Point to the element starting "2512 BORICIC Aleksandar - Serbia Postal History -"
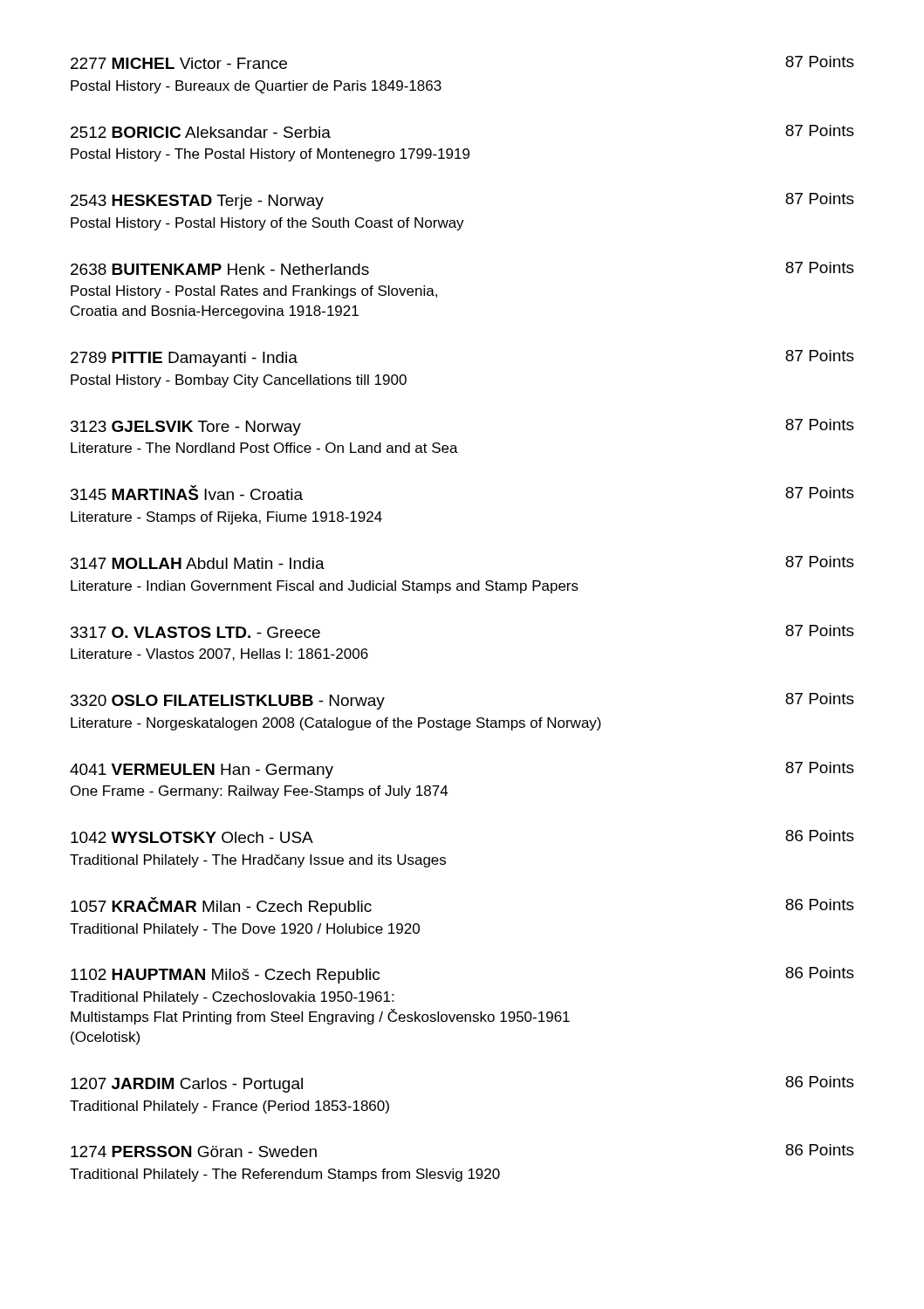The height and width of the screenshot is (1309, 924). (x=462, y=143)
